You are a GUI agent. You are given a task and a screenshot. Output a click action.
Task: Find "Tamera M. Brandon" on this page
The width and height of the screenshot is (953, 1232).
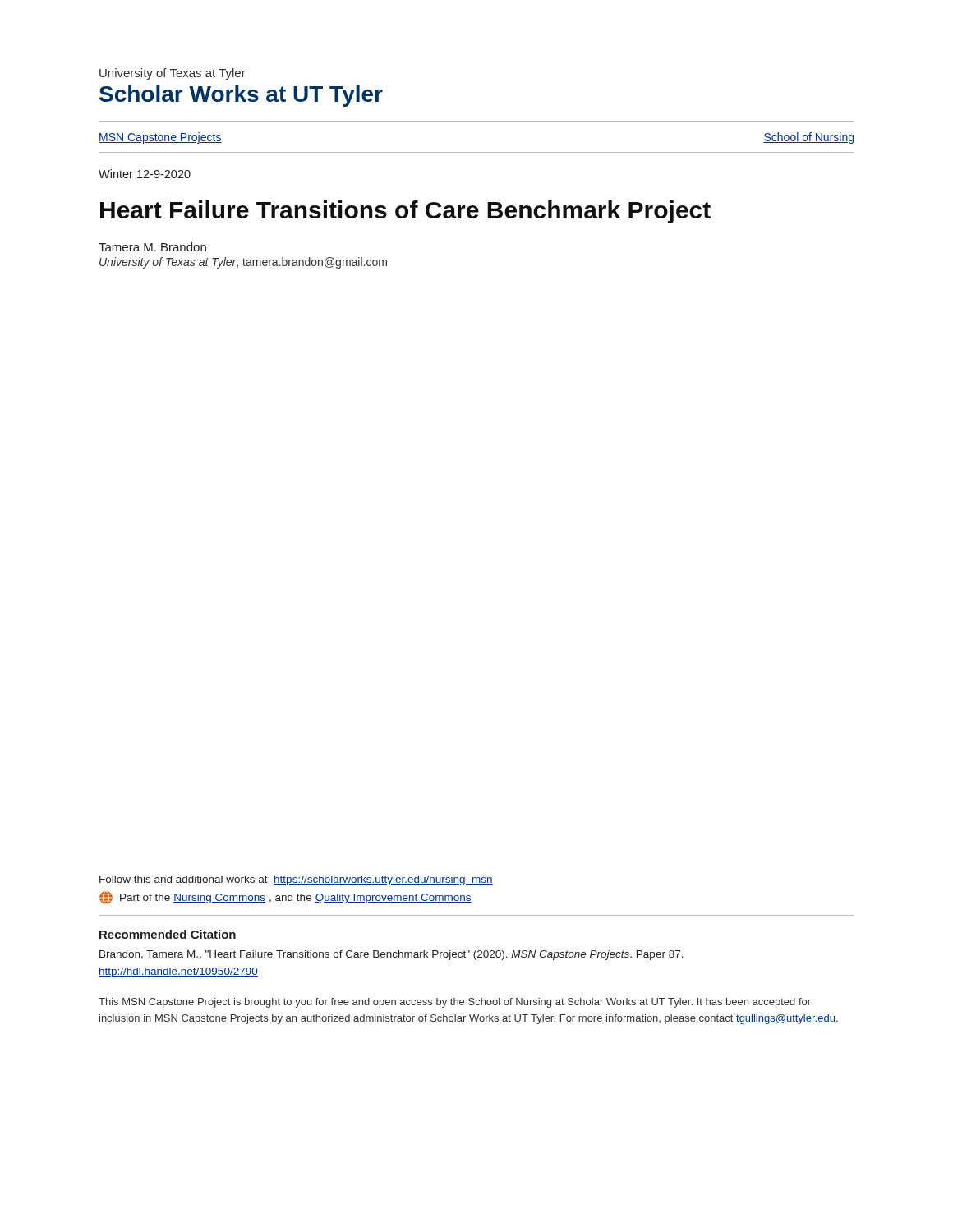pyautogui.click(x=153, y=247)
